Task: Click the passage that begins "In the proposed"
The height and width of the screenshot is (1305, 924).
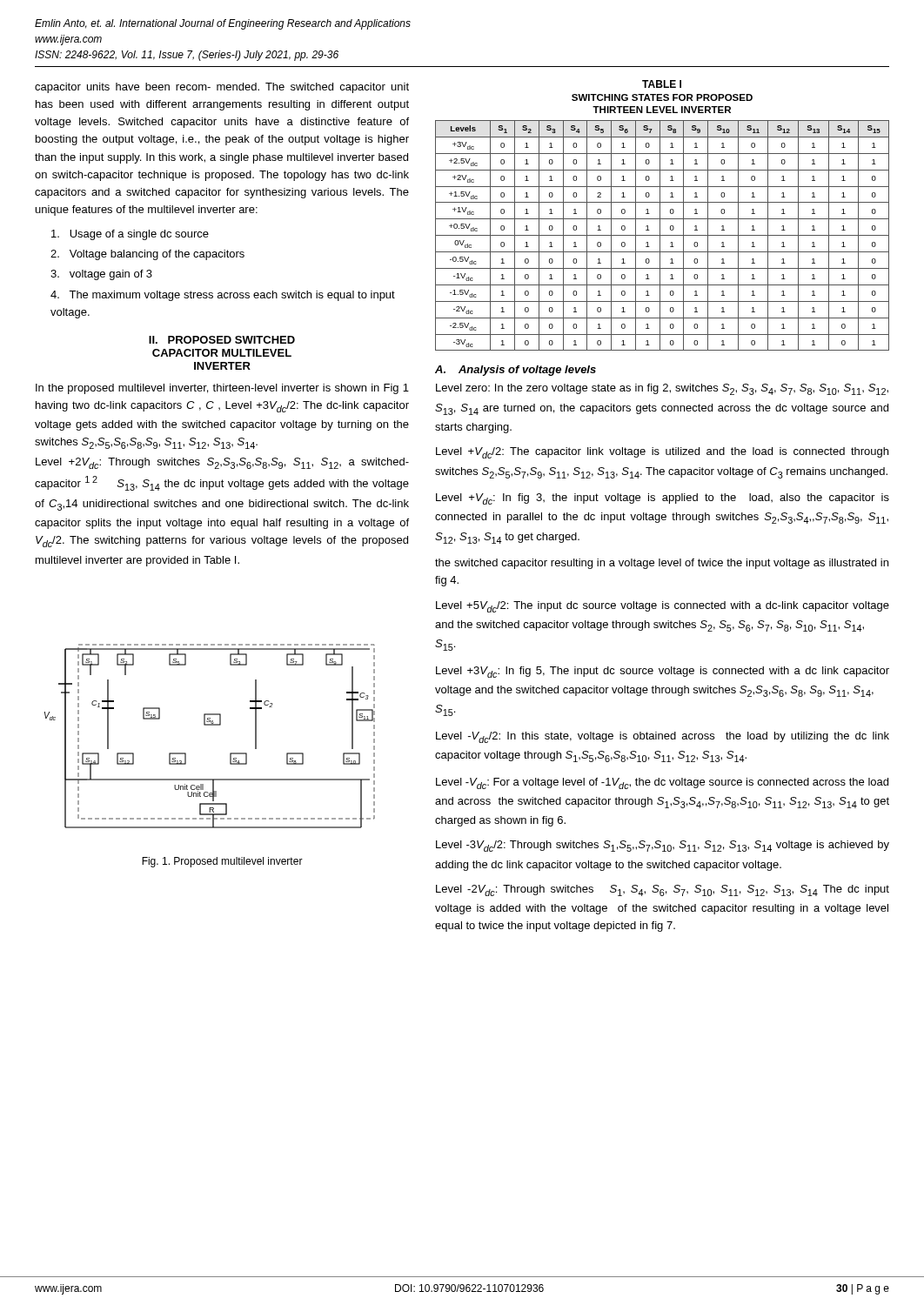Action: (x=222, y=474)
